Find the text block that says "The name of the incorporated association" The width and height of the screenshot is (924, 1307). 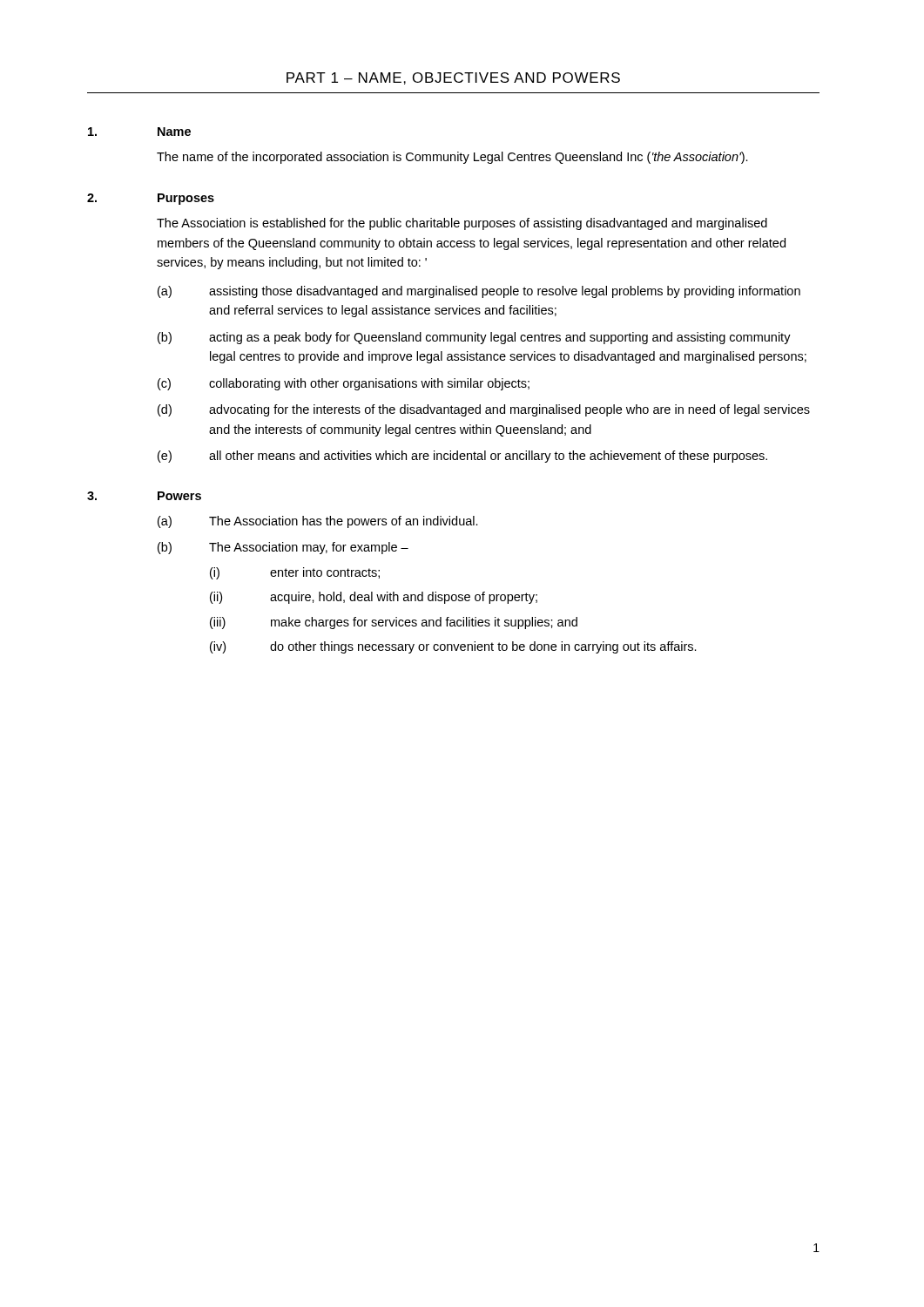tap(453, 157)
